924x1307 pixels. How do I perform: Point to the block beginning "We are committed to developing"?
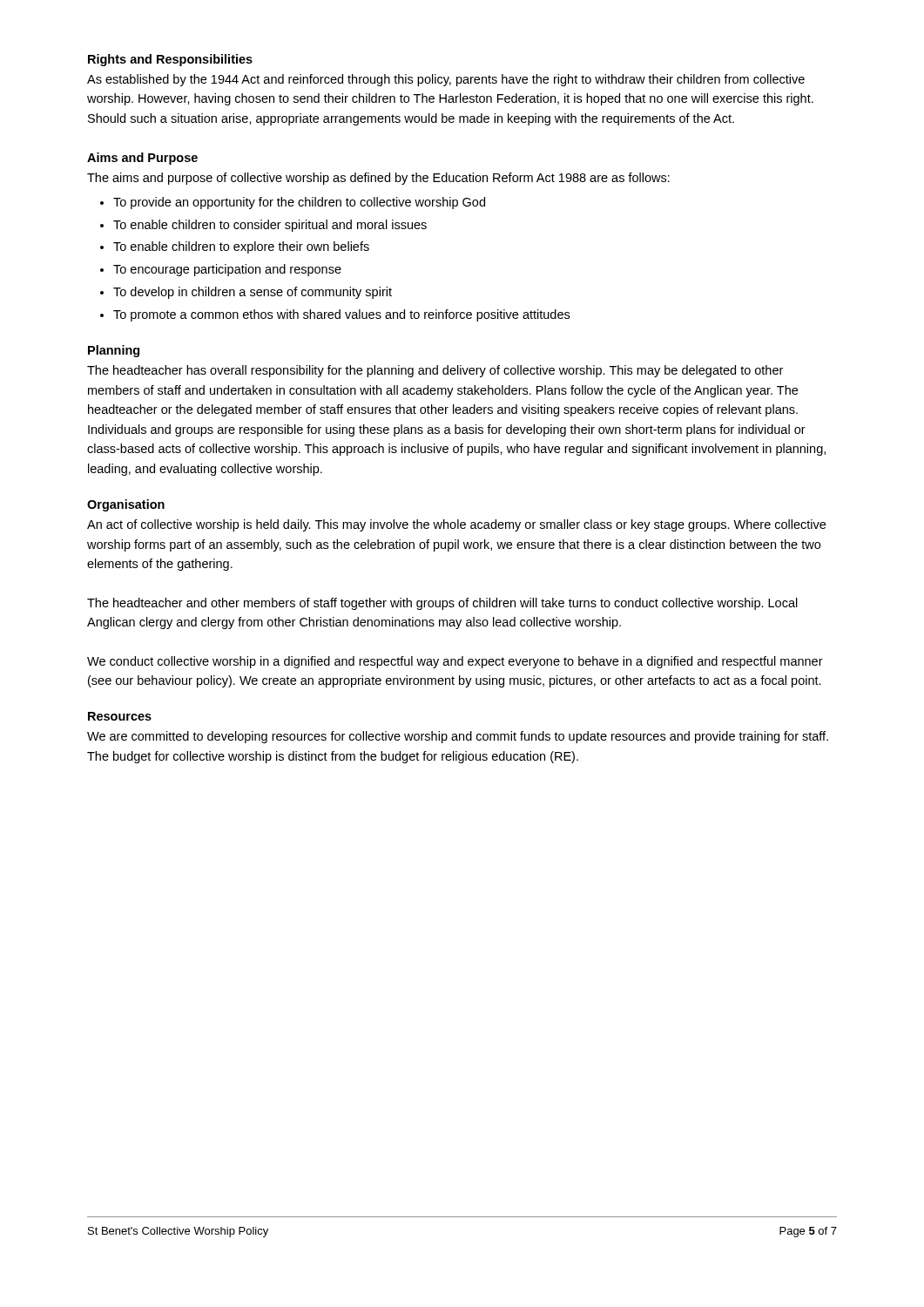click(x=458, y=746)
